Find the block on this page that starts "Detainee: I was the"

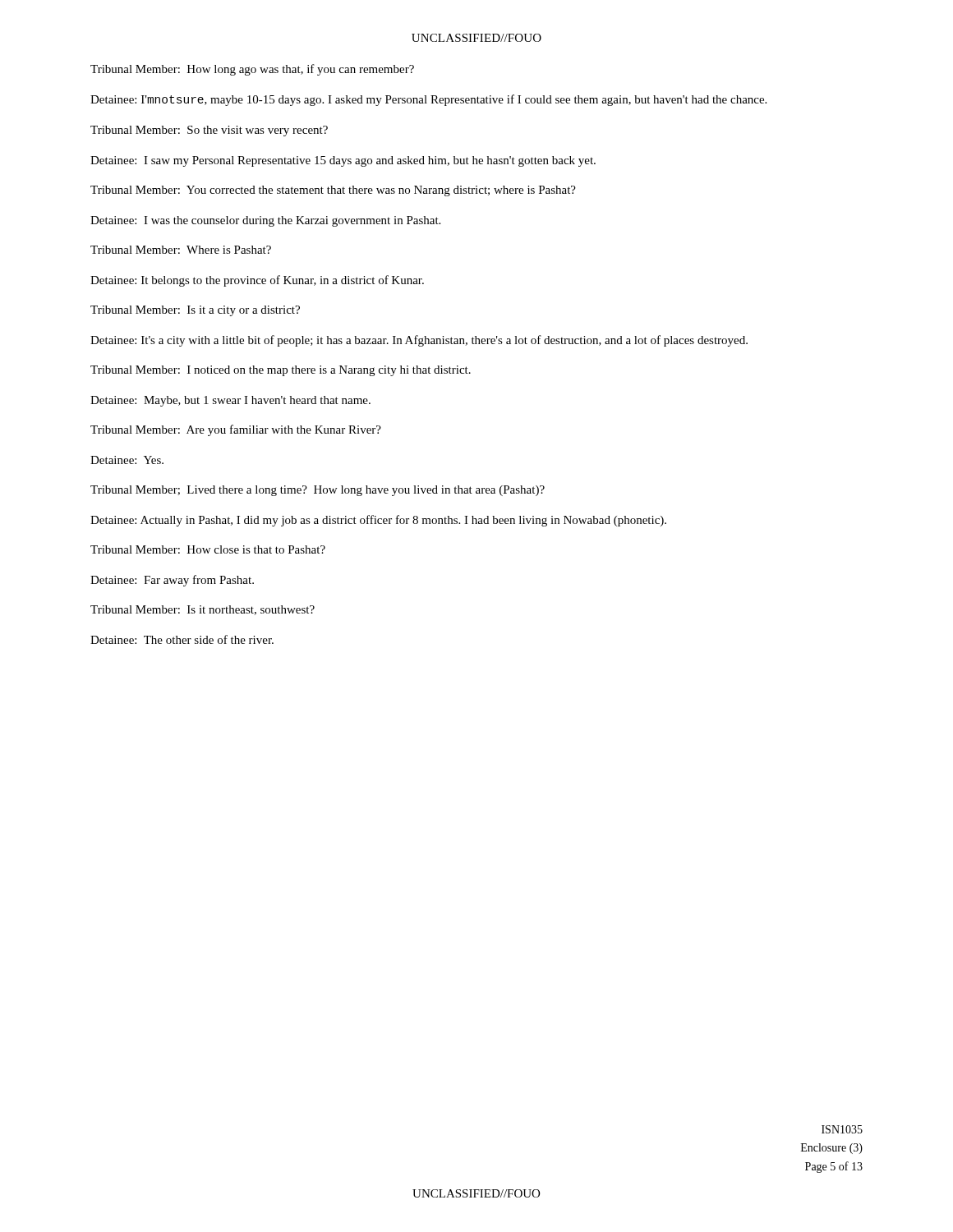pos(266,220)
